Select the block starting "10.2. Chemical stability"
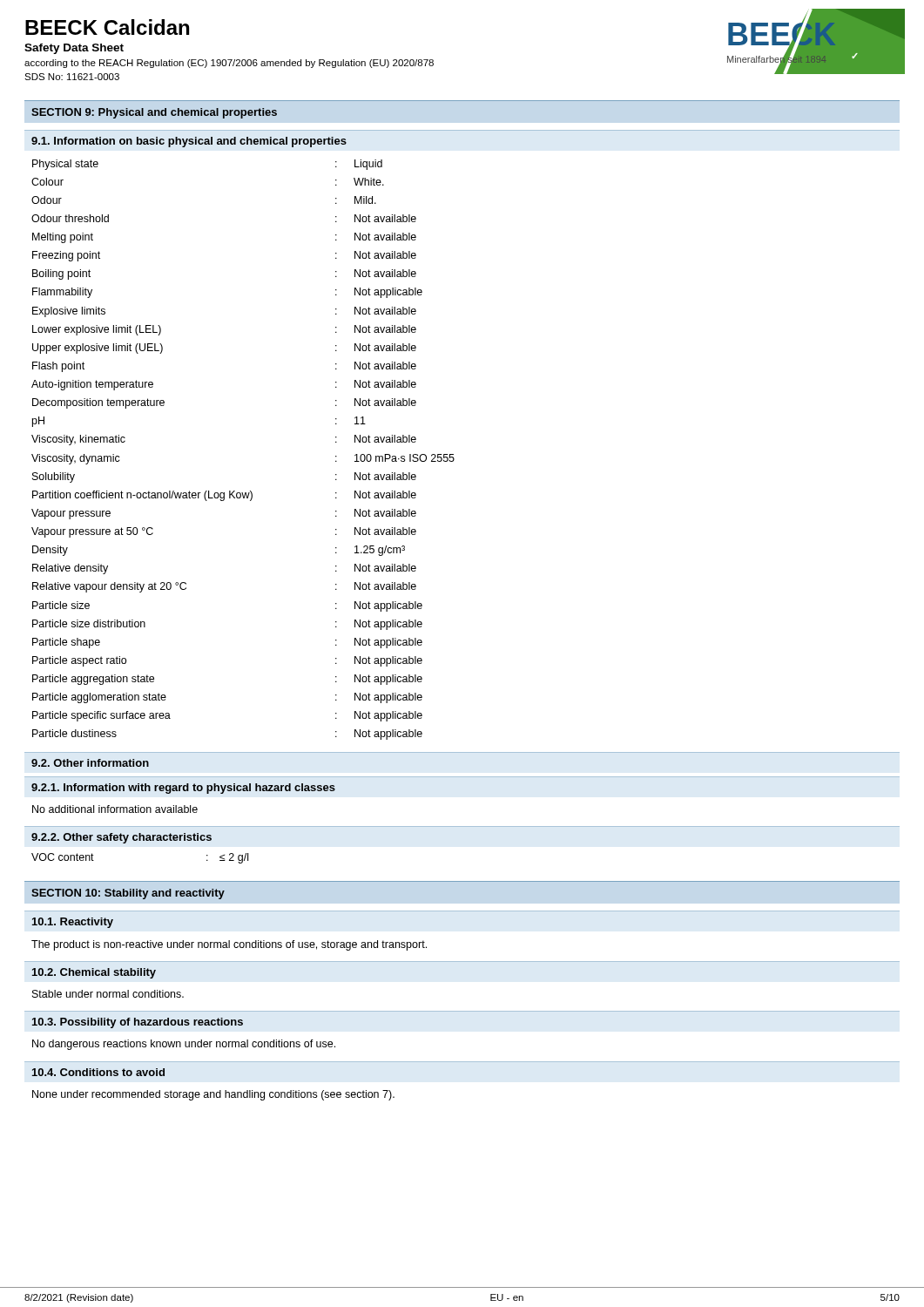 94,972
